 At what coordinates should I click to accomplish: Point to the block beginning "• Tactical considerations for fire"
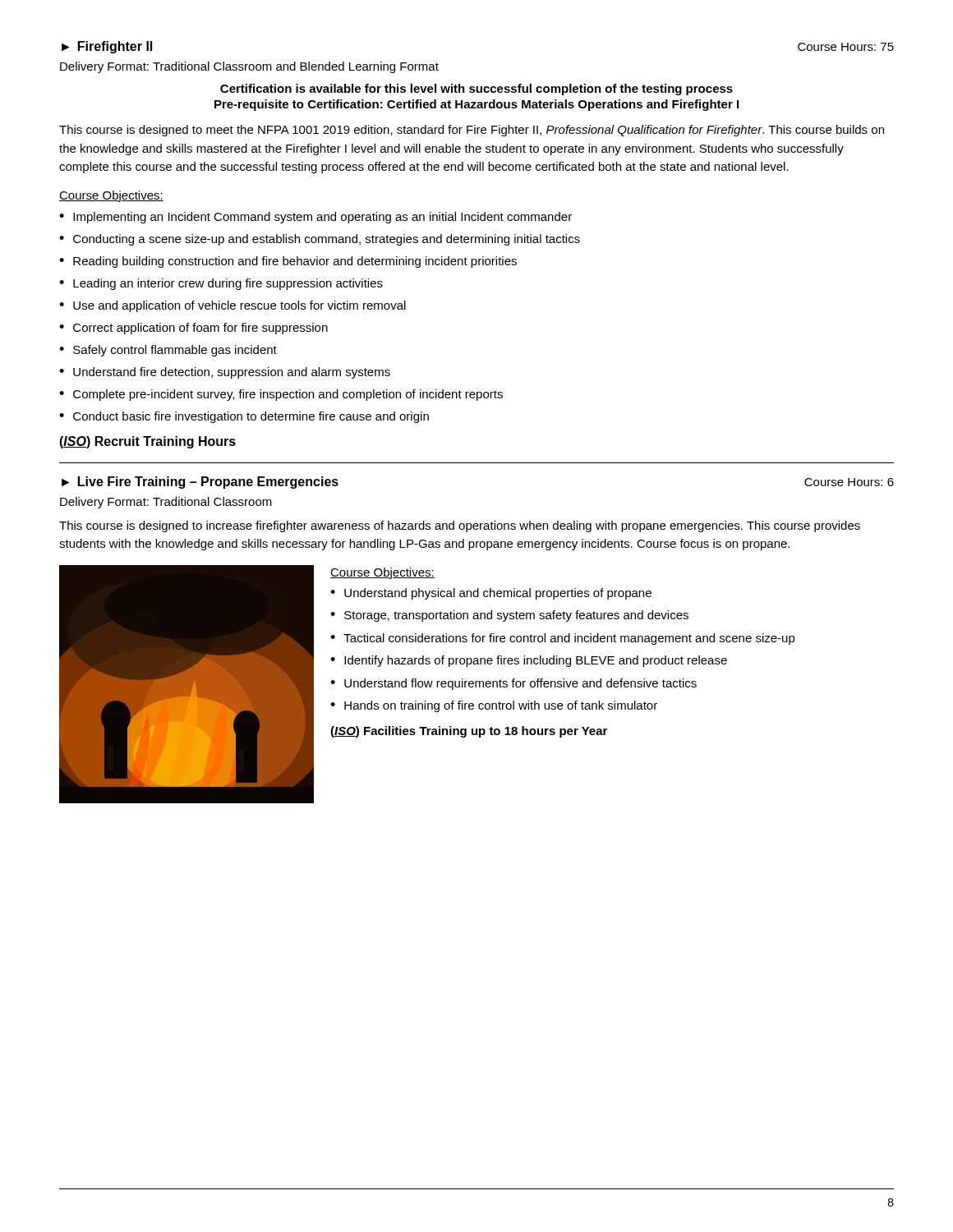(x=563, y=638)
